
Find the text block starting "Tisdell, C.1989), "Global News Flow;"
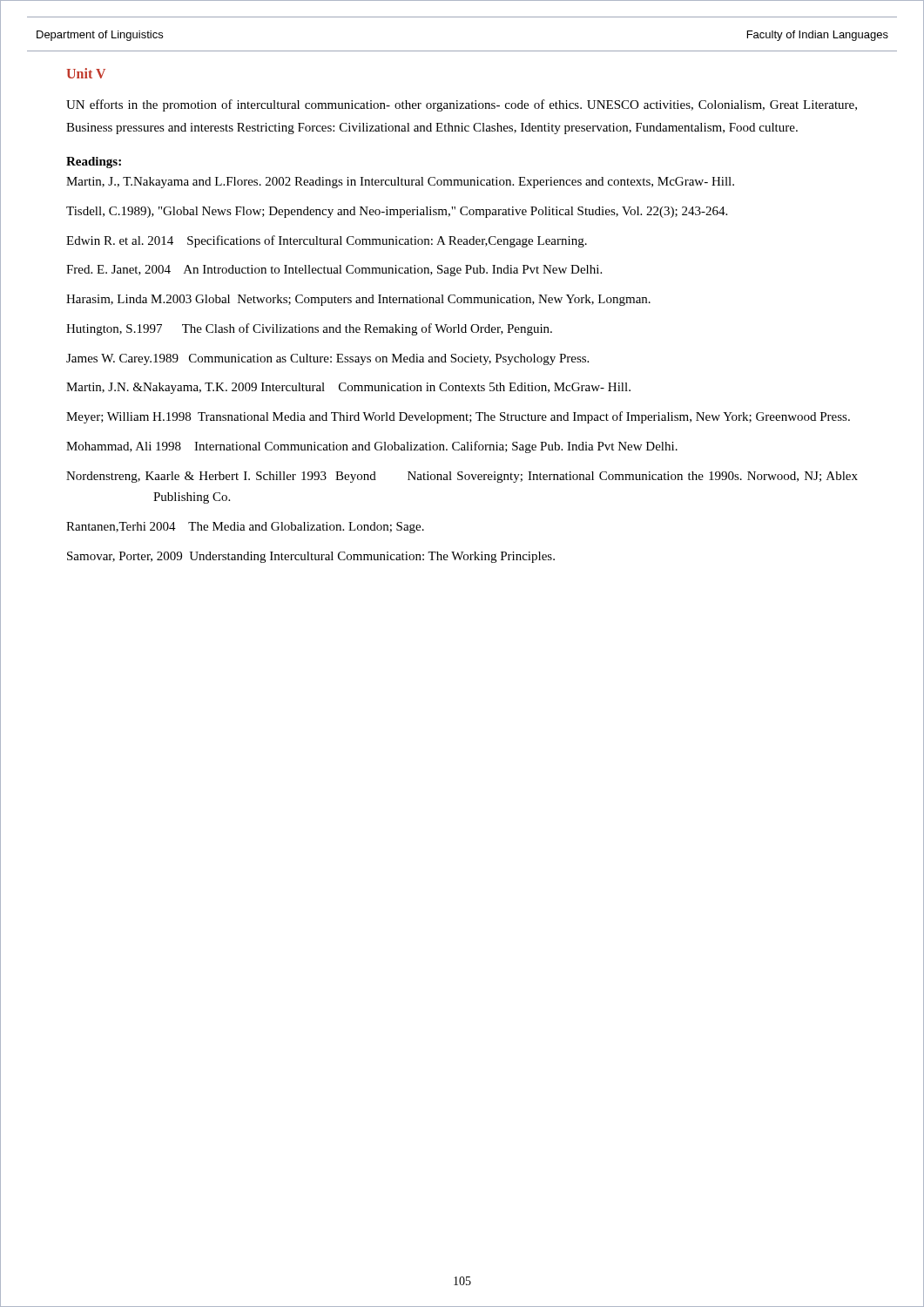point(397,211)
